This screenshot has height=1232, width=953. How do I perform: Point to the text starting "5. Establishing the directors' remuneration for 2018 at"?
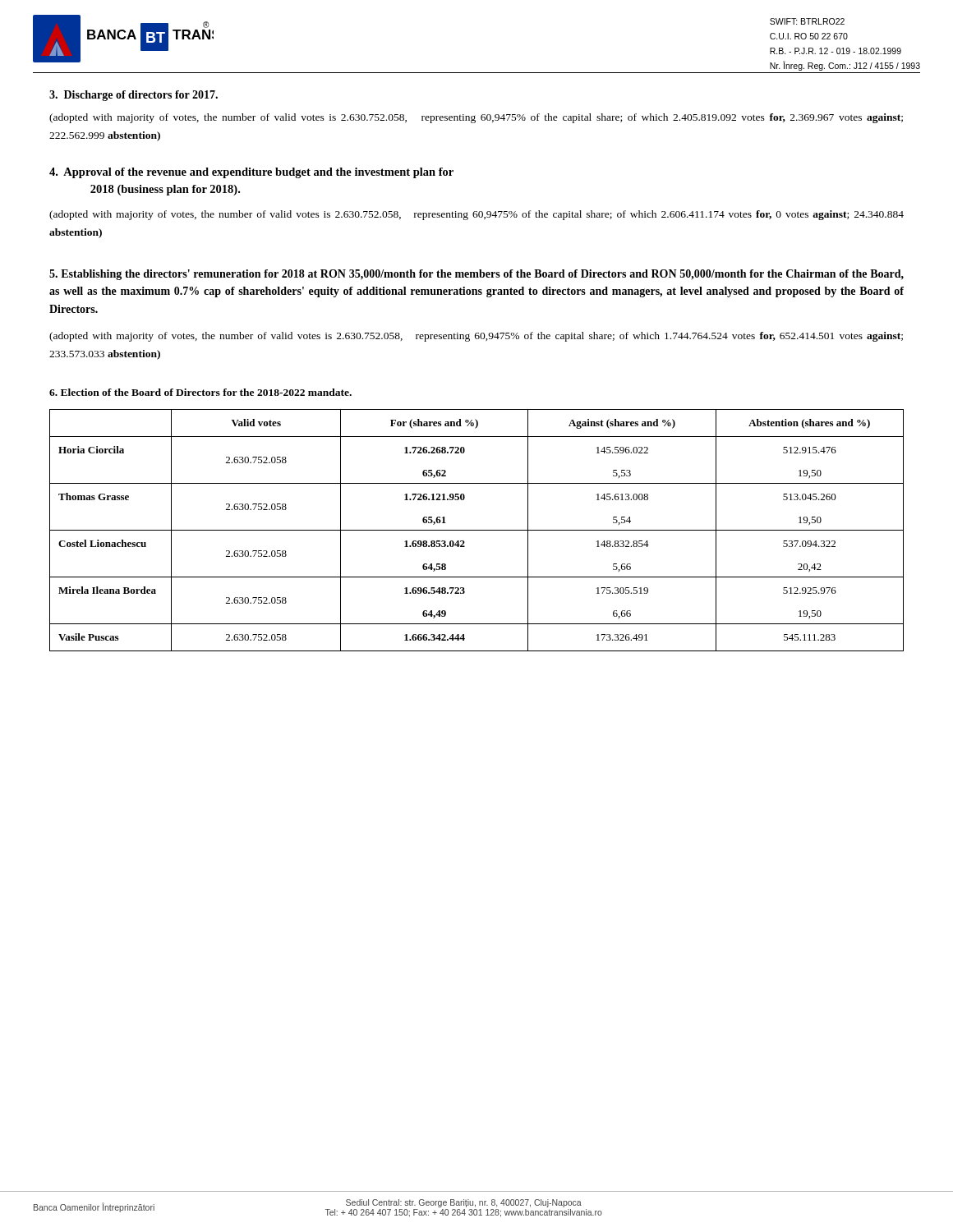[476, 291]
